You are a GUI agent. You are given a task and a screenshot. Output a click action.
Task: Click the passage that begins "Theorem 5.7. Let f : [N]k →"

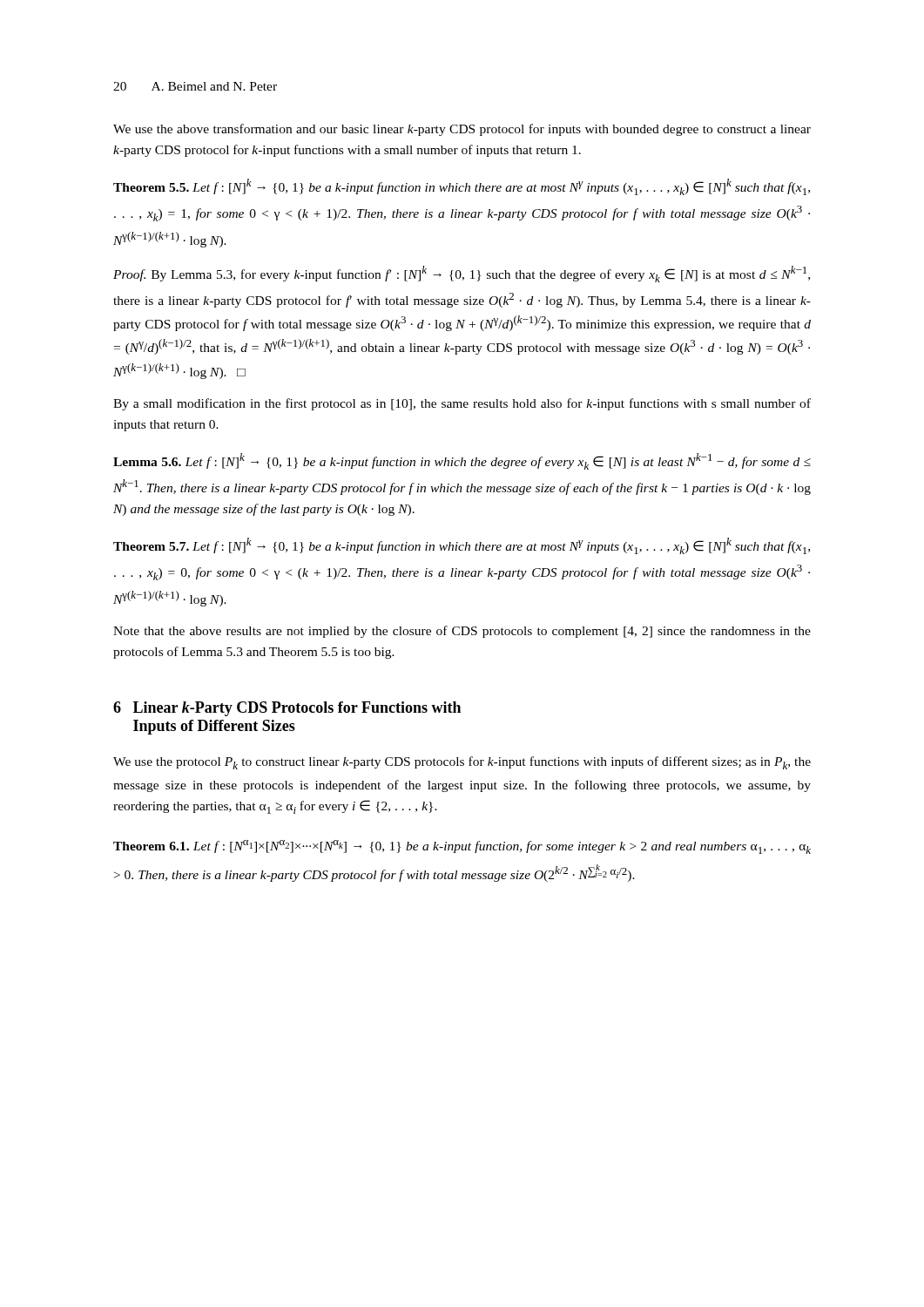tap(462, 572)
